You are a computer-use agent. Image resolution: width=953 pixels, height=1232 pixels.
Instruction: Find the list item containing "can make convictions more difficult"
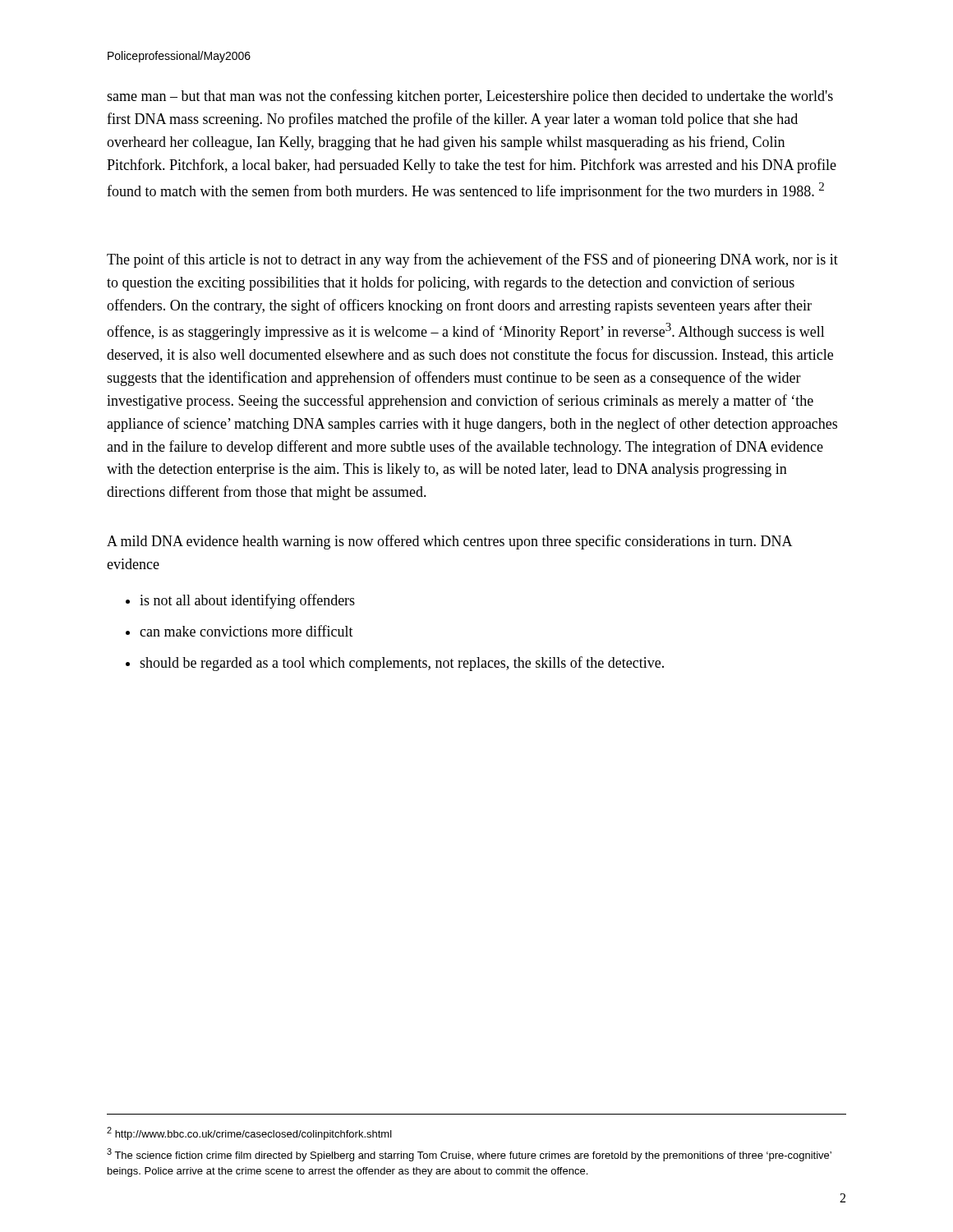(x=246, y=632)
